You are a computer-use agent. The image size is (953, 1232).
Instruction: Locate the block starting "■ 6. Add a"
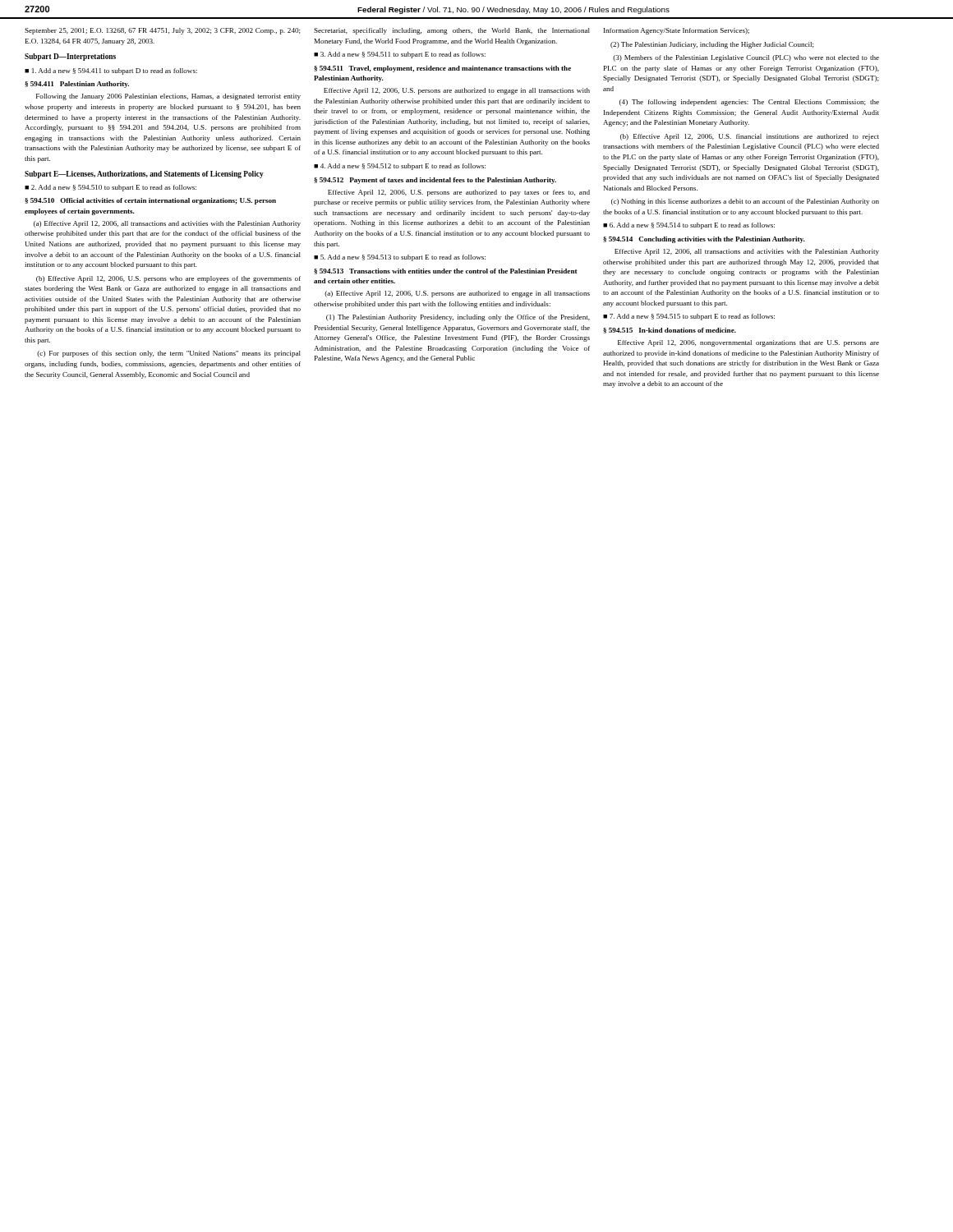[x=689, y=225]
